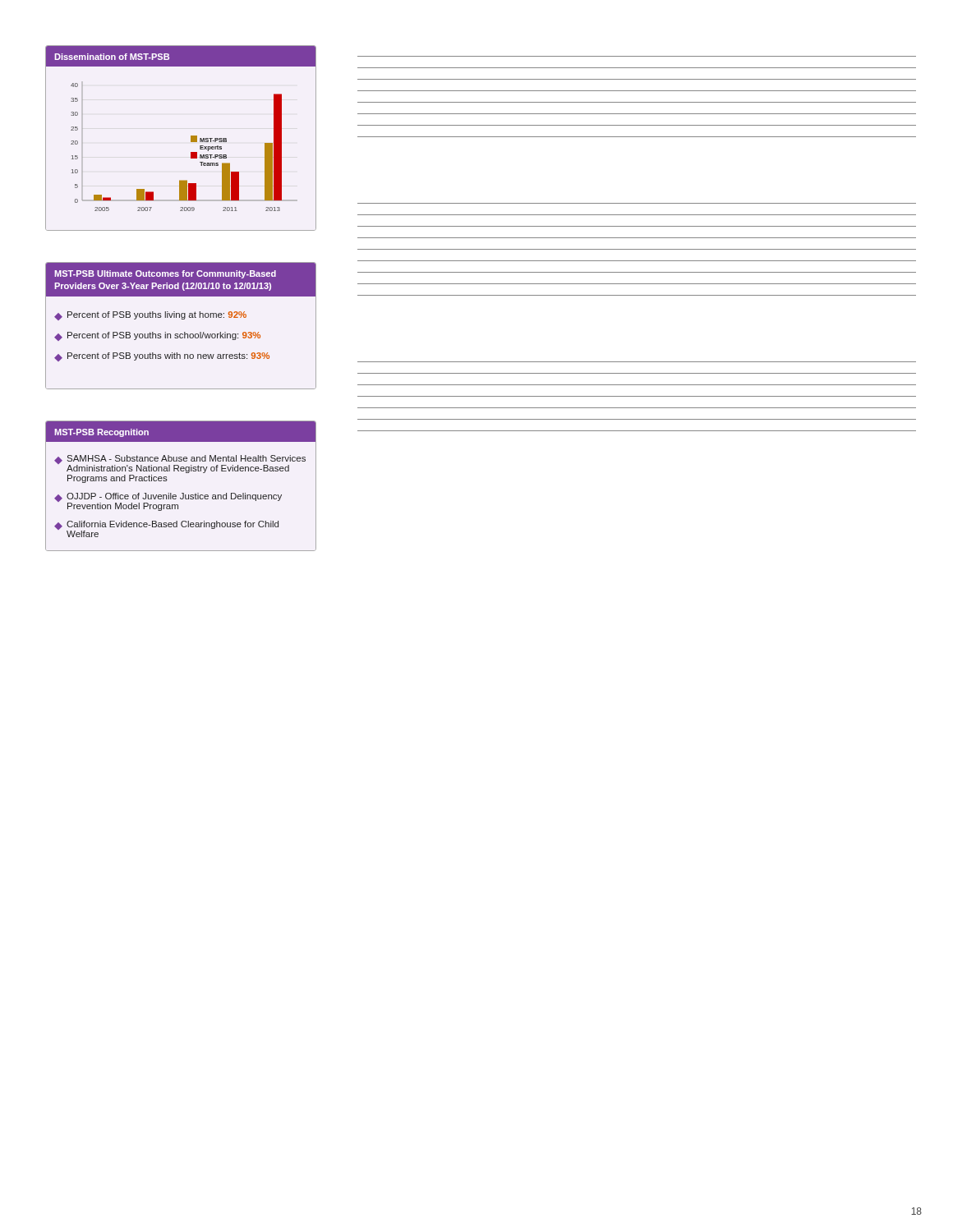Select the grouped bar chart
953x1232 pixels.
181,138
